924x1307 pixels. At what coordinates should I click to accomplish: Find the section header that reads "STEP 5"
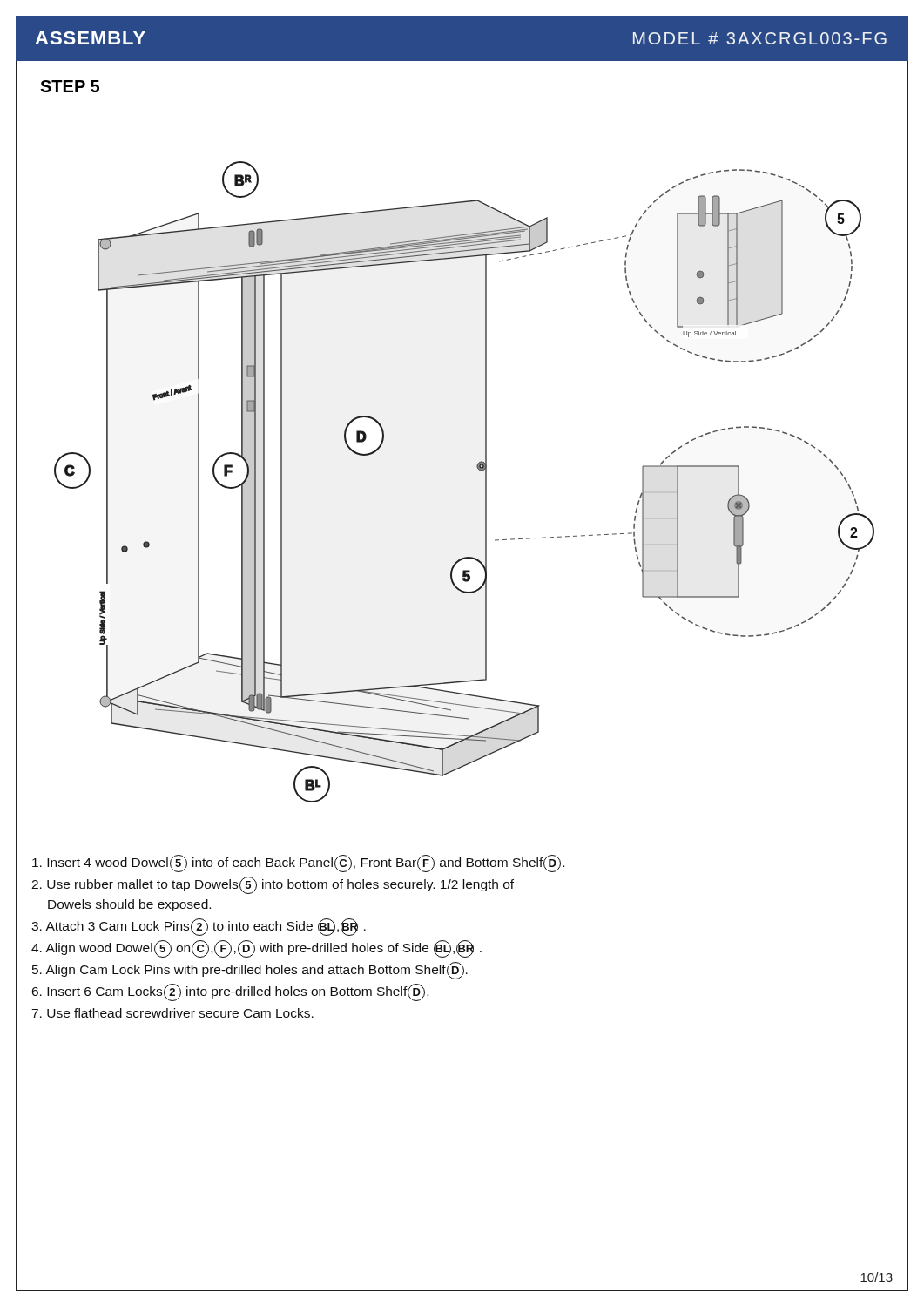[x=70, y=86]
